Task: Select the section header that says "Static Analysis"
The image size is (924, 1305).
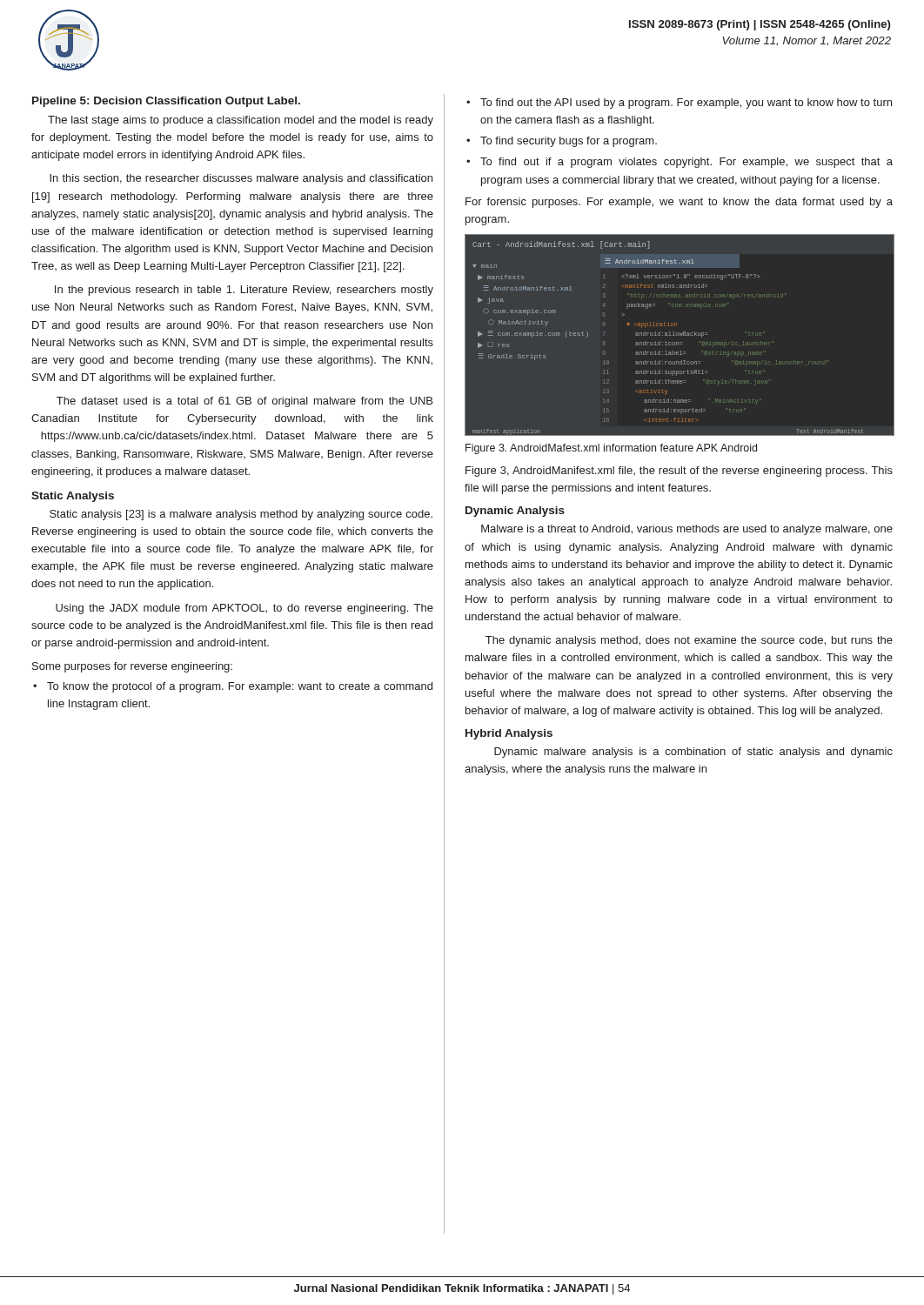Action: point(73,495)
